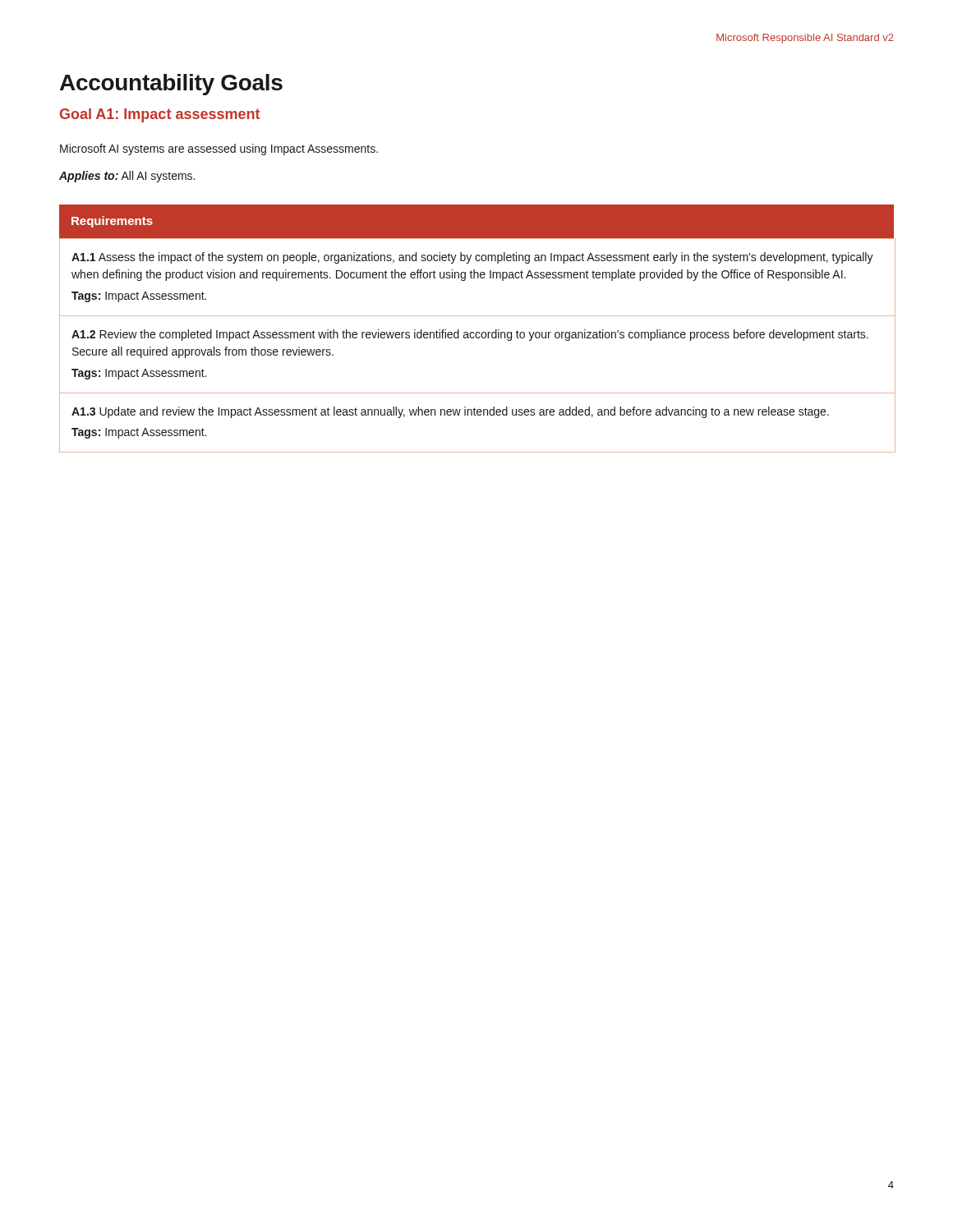Find a table
This screenshot has width=953, height=1232.
coord(477,345)
